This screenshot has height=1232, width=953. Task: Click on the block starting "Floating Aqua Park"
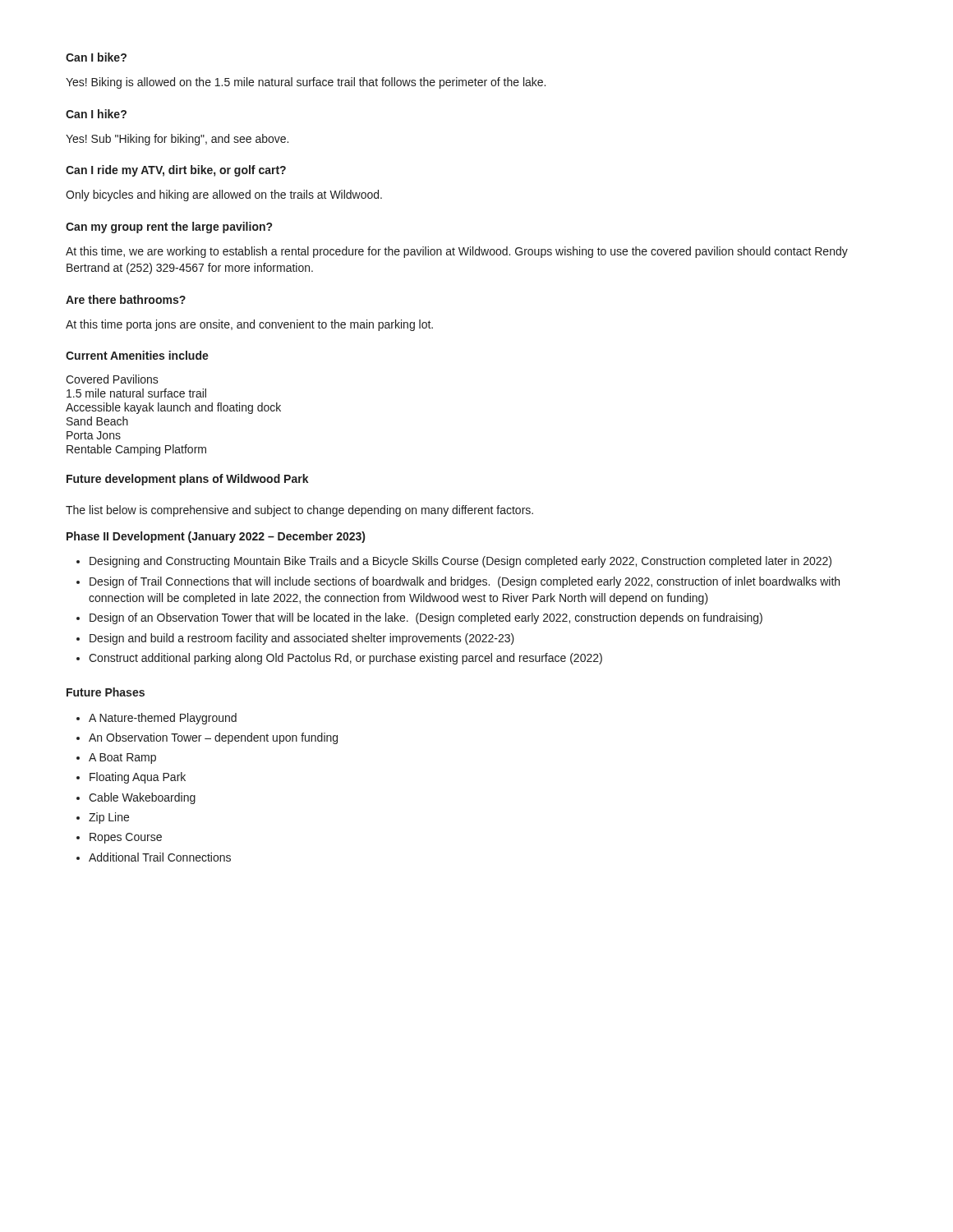(x=131, y=778)
